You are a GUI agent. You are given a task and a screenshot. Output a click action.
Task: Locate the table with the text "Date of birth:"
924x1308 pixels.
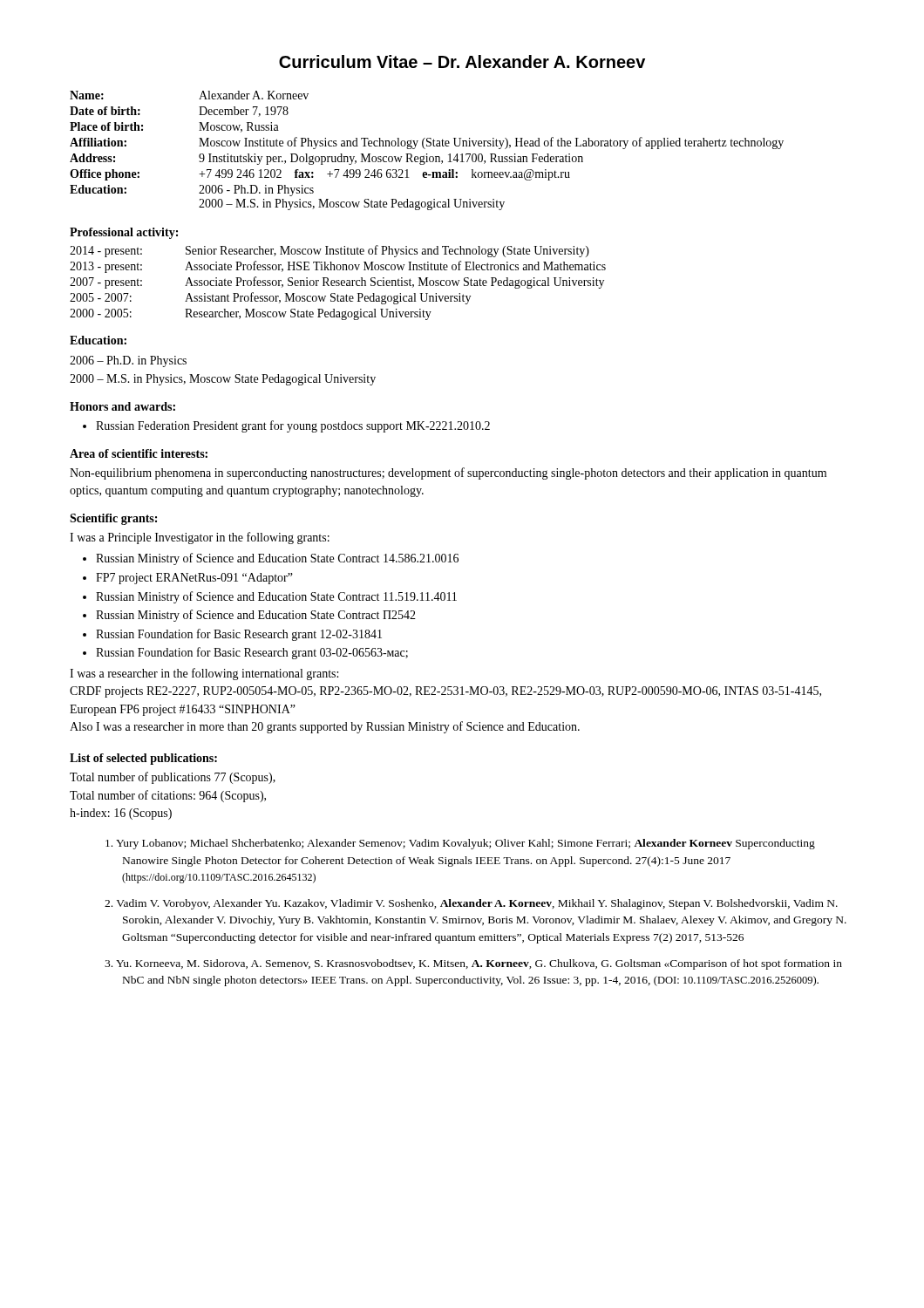point(462,150)
